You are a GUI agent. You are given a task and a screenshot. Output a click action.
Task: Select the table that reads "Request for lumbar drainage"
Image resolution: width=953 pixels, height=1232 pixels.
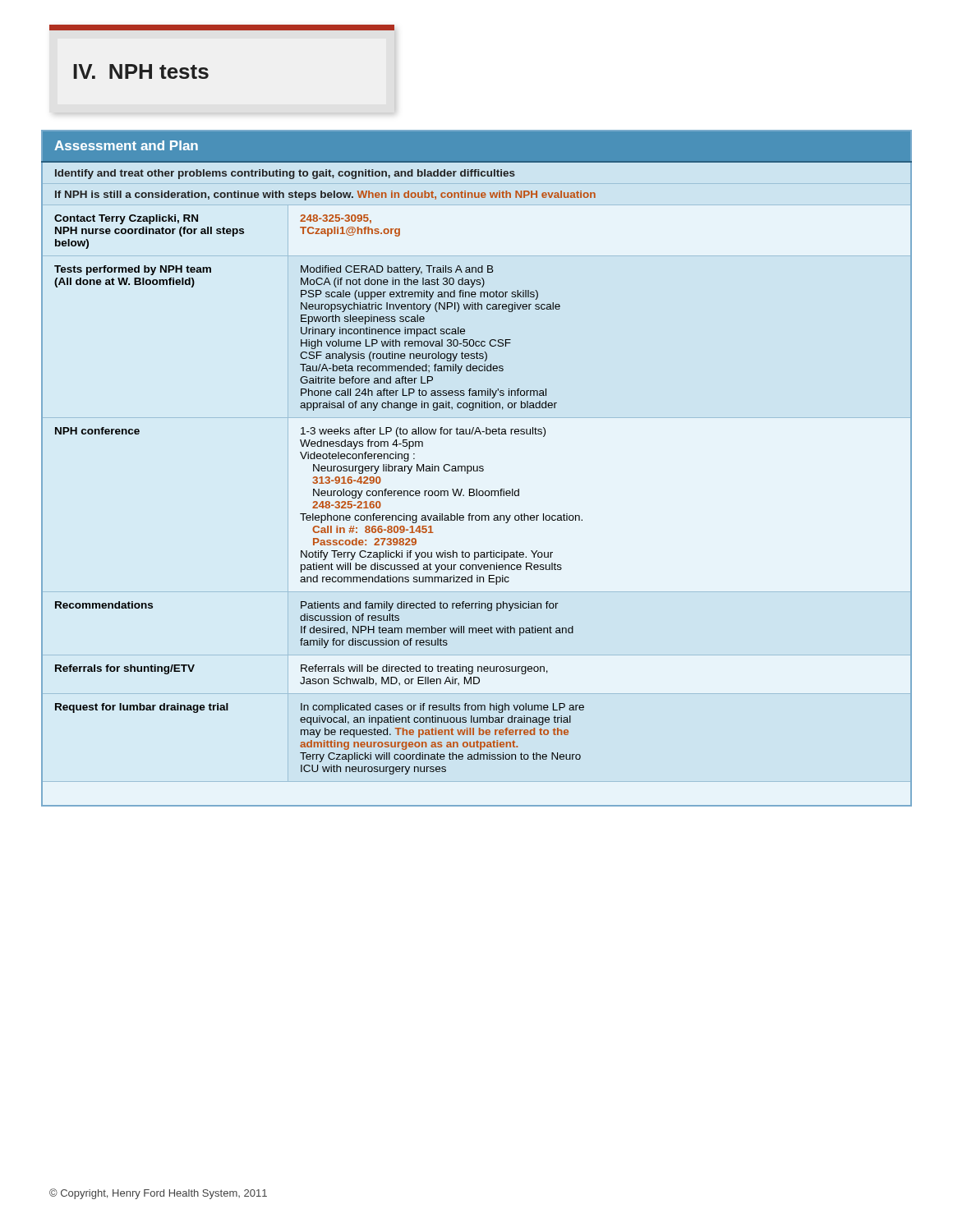[476, 468]
